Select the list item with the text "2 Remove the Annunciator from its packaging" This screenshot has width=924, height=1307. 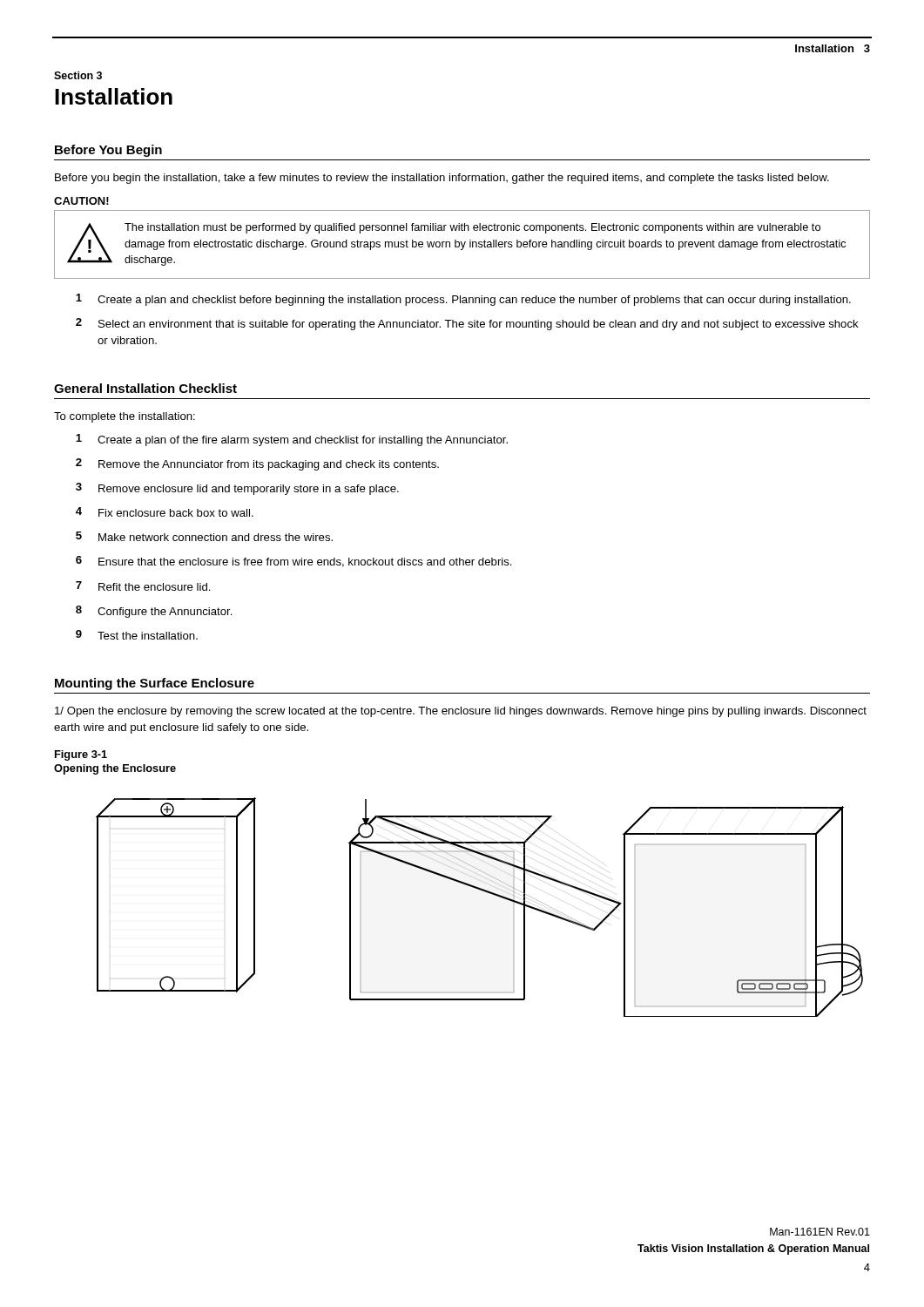click(257, 464)
